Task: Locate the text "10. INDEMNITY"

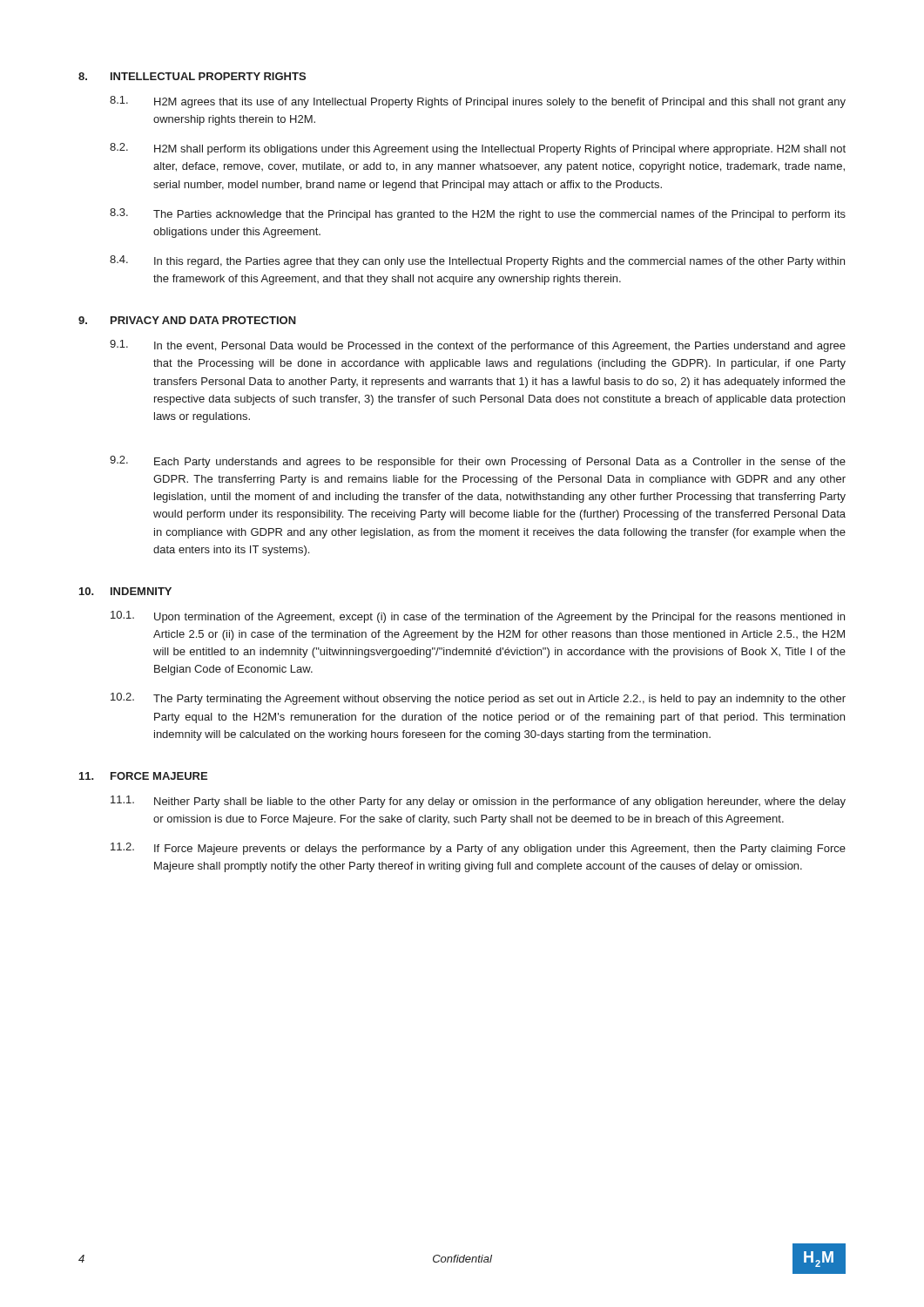Action: tap(125, 591)
